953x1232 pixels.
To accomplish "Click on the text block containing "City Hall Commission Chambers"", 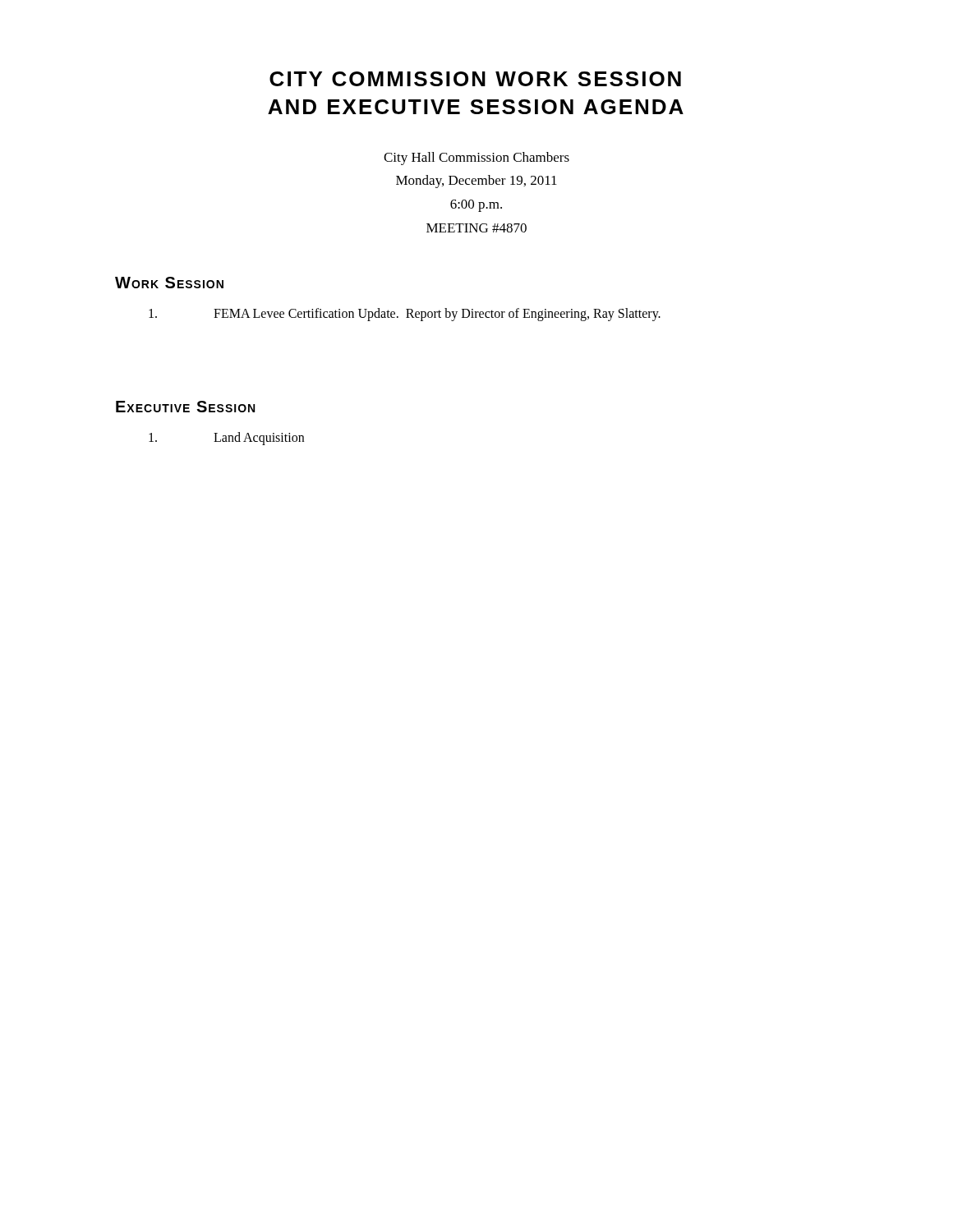I will point(476,193).
